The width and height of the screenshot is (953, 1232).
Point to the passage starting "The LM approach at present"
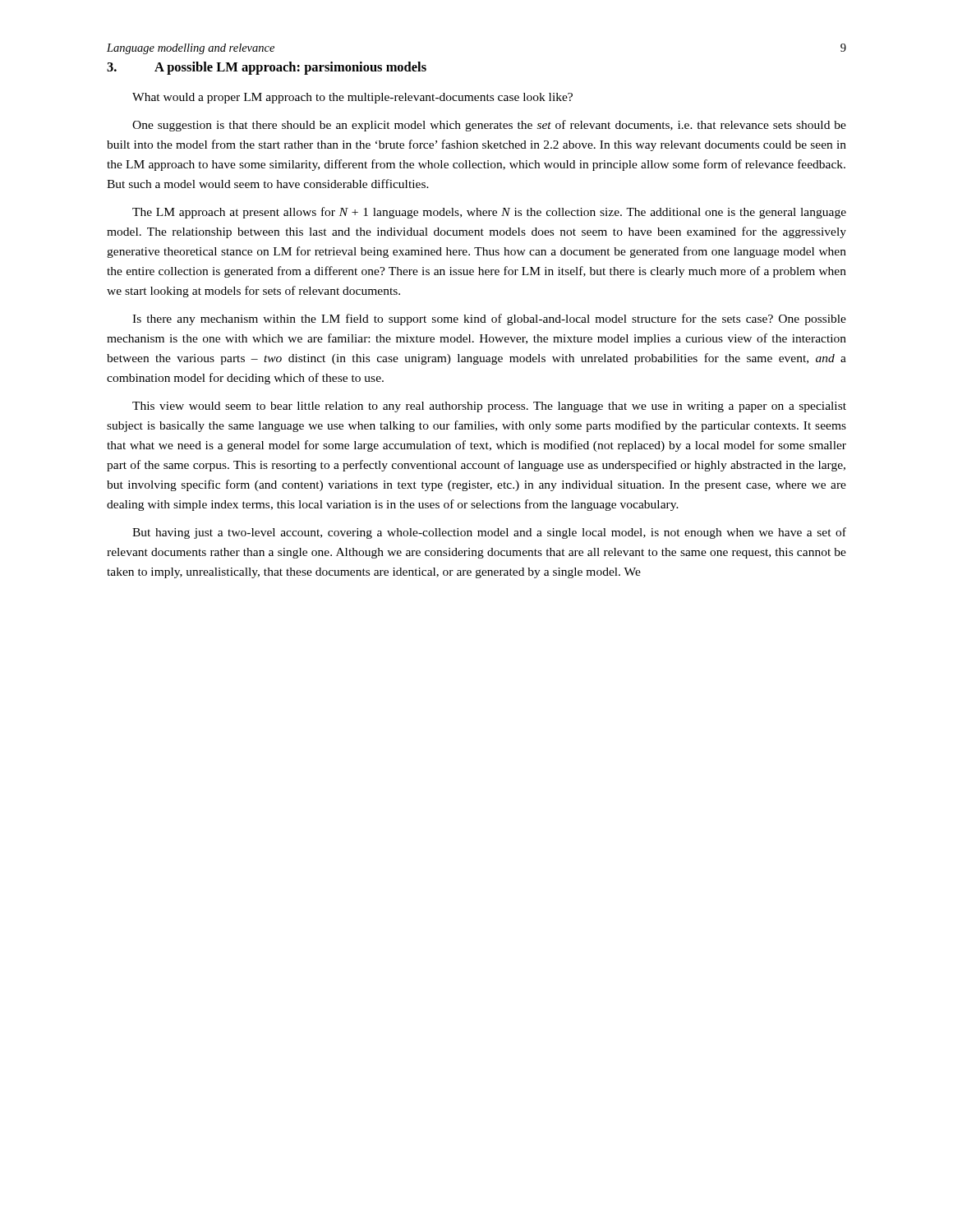click(x=476, y=251)
